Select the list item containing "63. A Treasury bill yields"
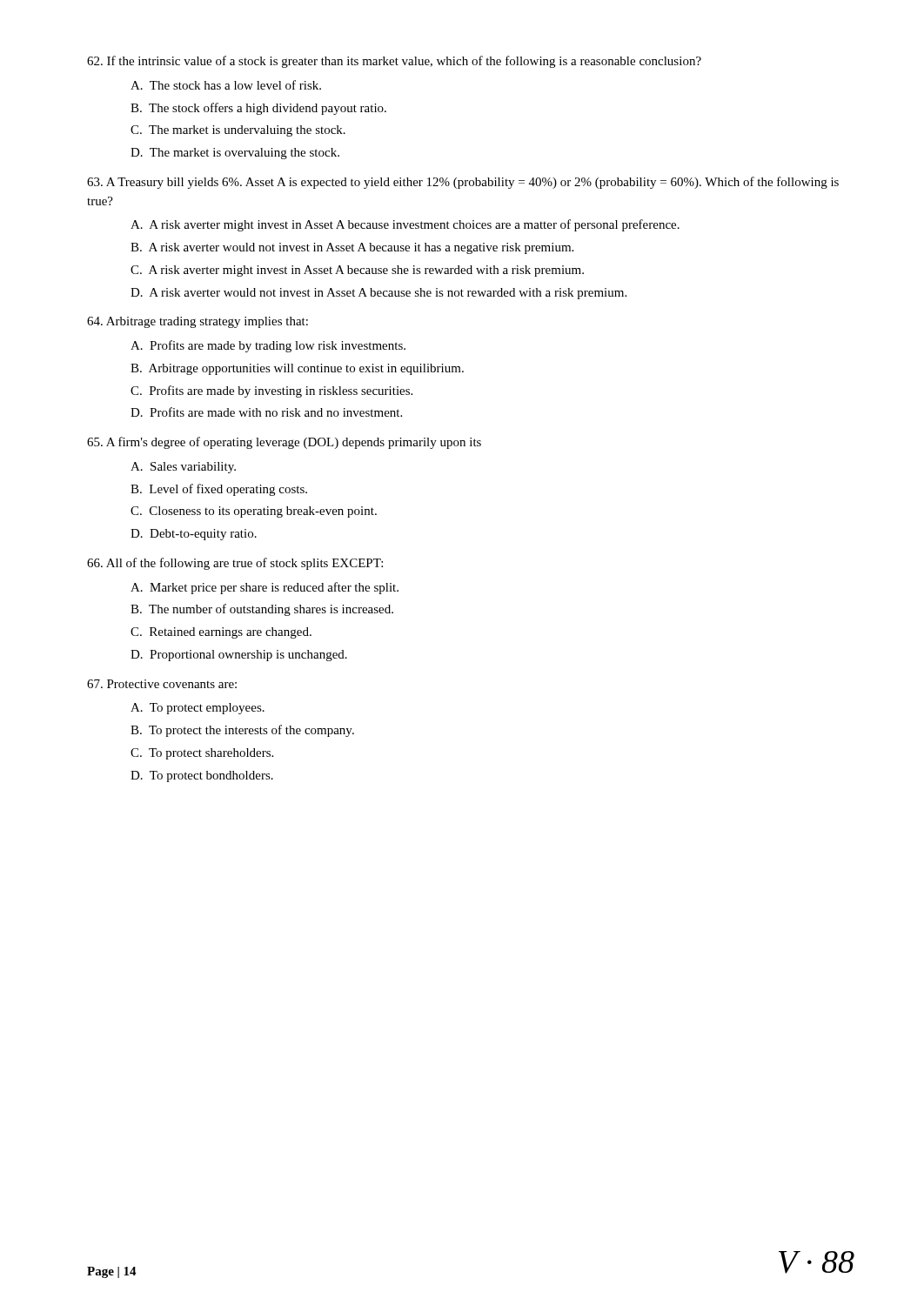The width and height of the screenshot is (924, 1305). pyautogui.click(x=471, y=238)
